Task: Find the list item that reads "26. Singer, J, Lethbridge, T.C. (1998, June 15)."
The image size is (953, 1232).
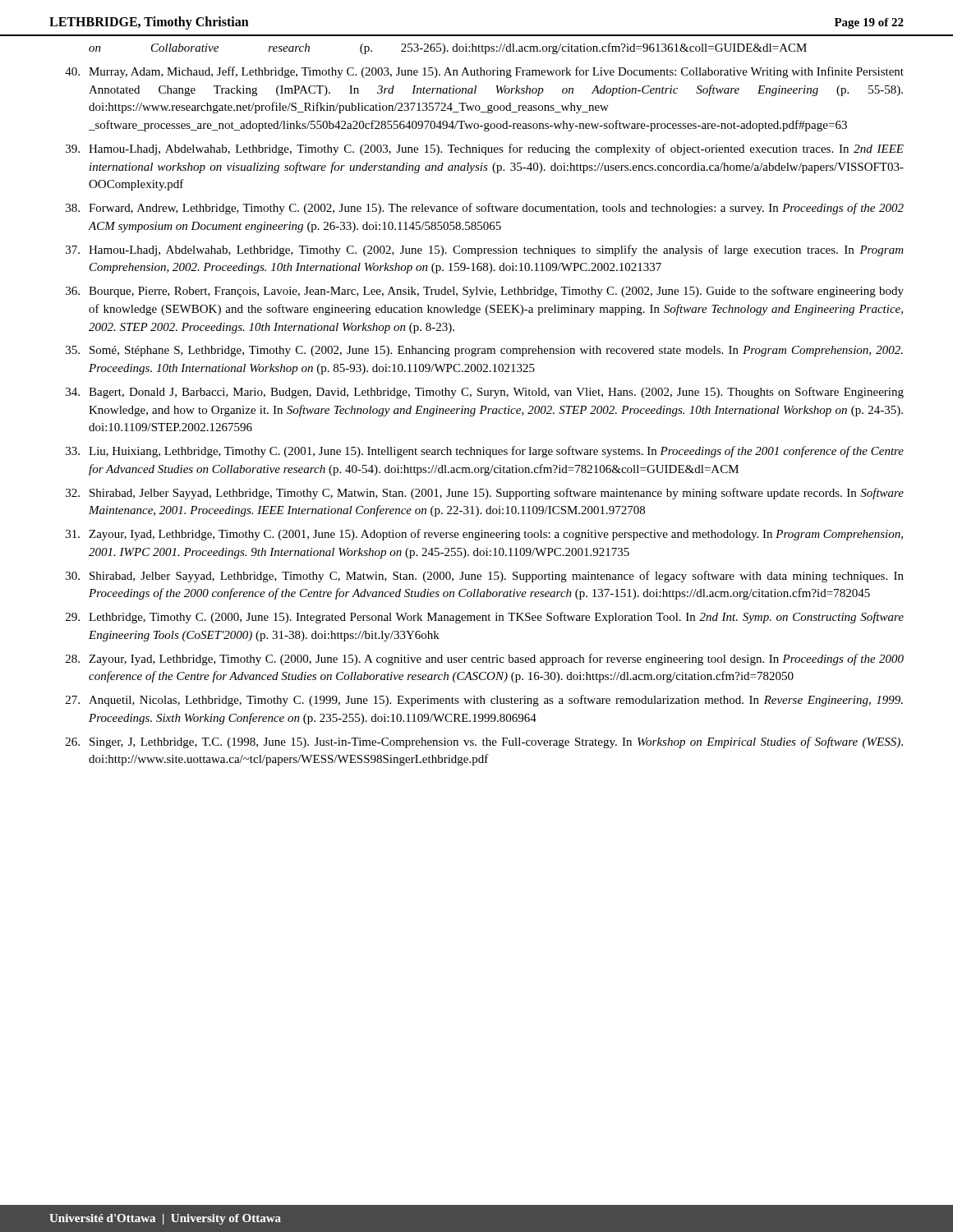Action: [476, 751]
